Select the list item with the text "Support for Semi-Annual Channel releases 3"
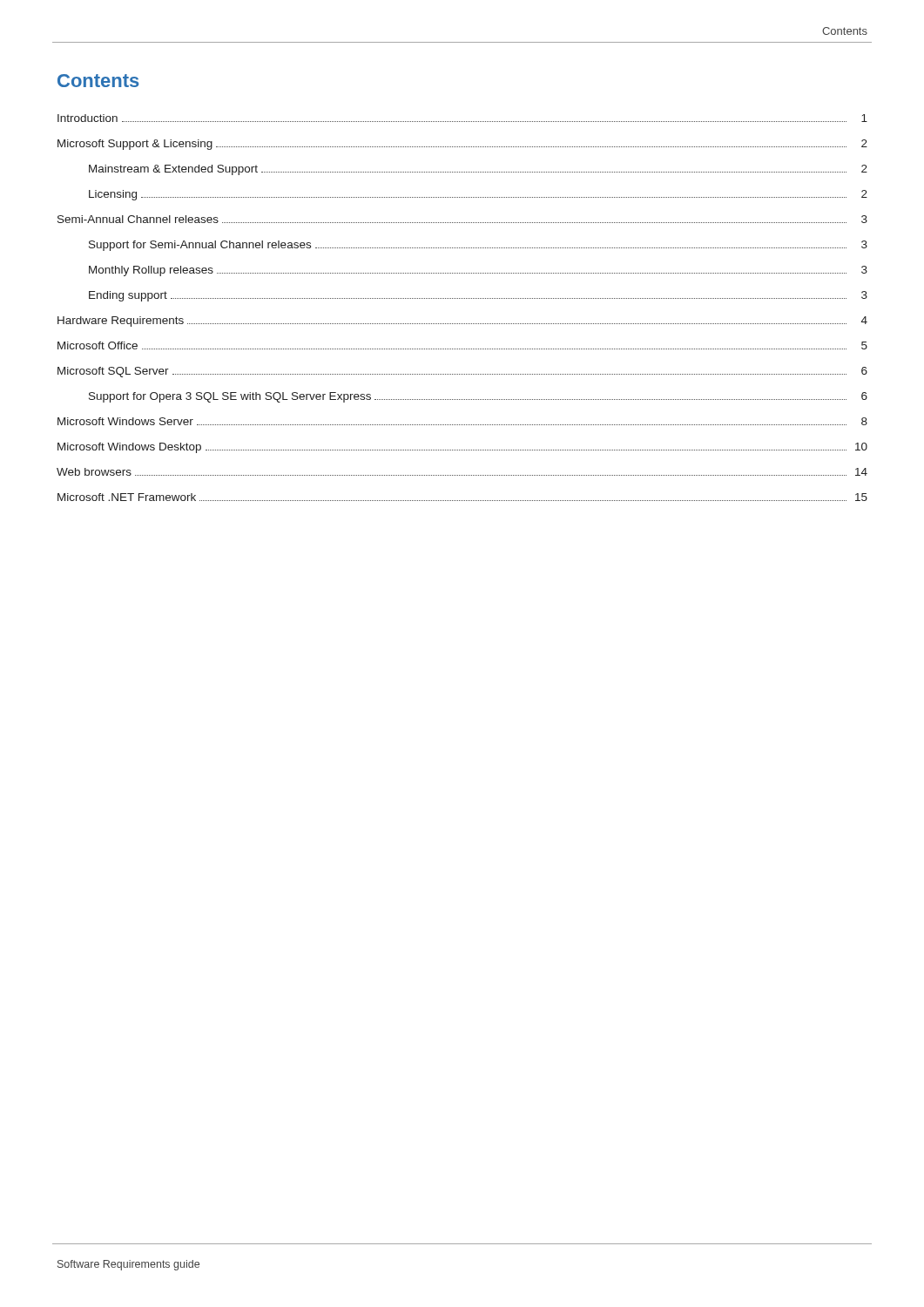Screen dimensions: 1307x924 tap(478, 244)
